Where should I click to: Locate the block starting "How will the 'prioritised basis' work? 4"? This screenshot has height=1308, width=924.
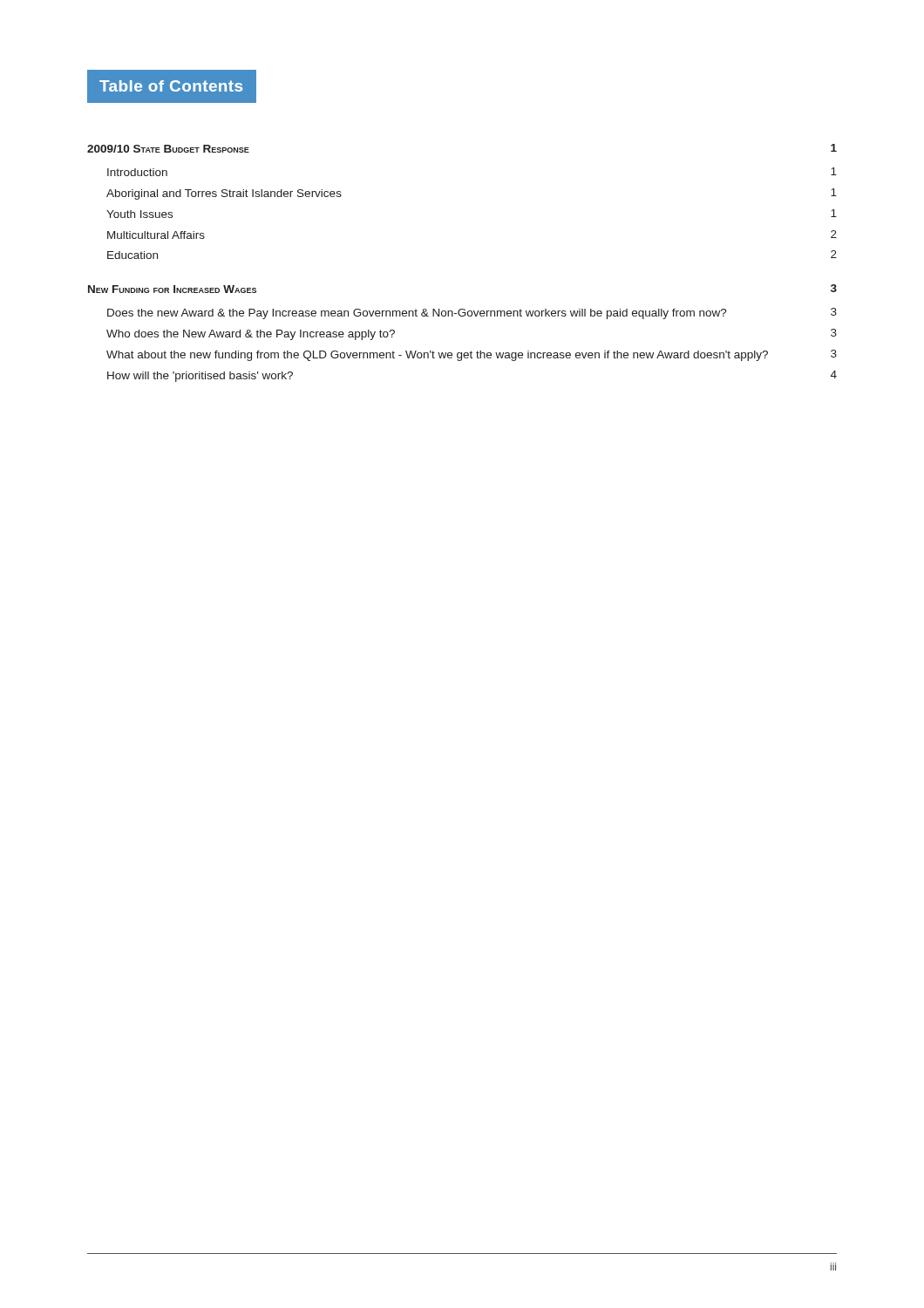point(202,376)
